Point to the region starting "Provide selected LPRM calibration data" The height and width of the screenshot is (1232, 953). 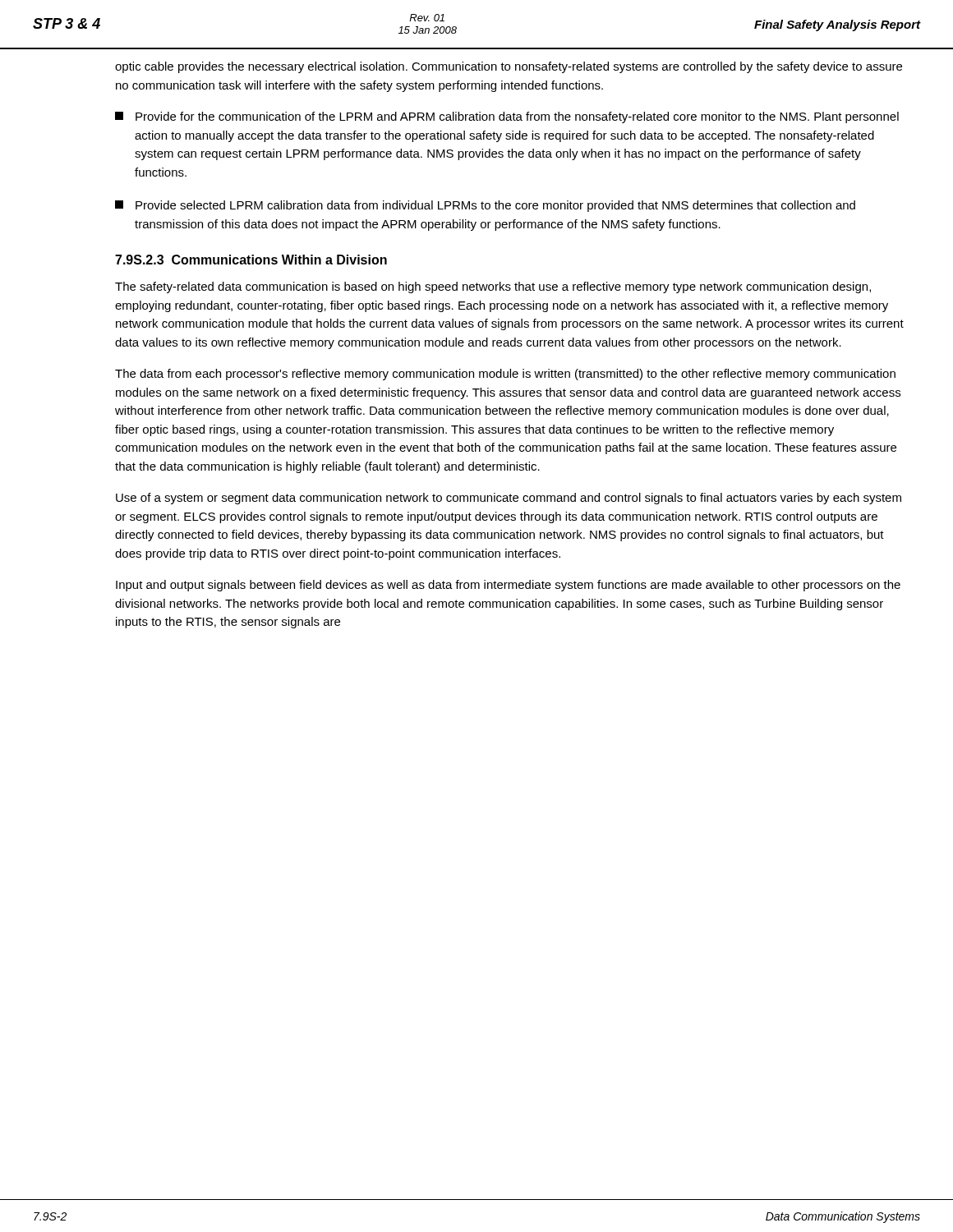tap(509, 215)
